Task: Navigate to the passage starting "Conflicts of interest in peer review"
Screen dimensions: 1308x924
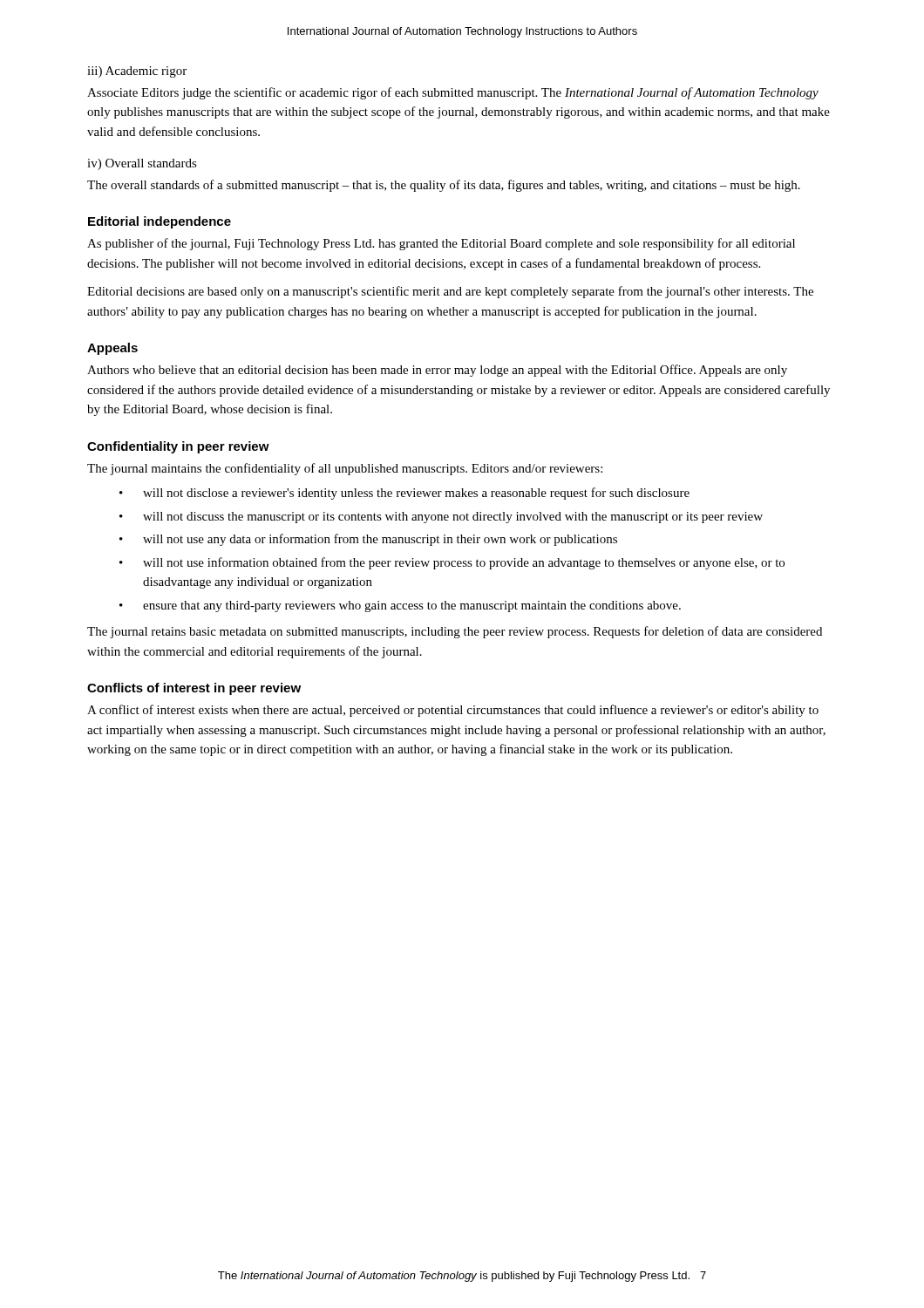Action: pyautogui.click(x=194, y=688)
